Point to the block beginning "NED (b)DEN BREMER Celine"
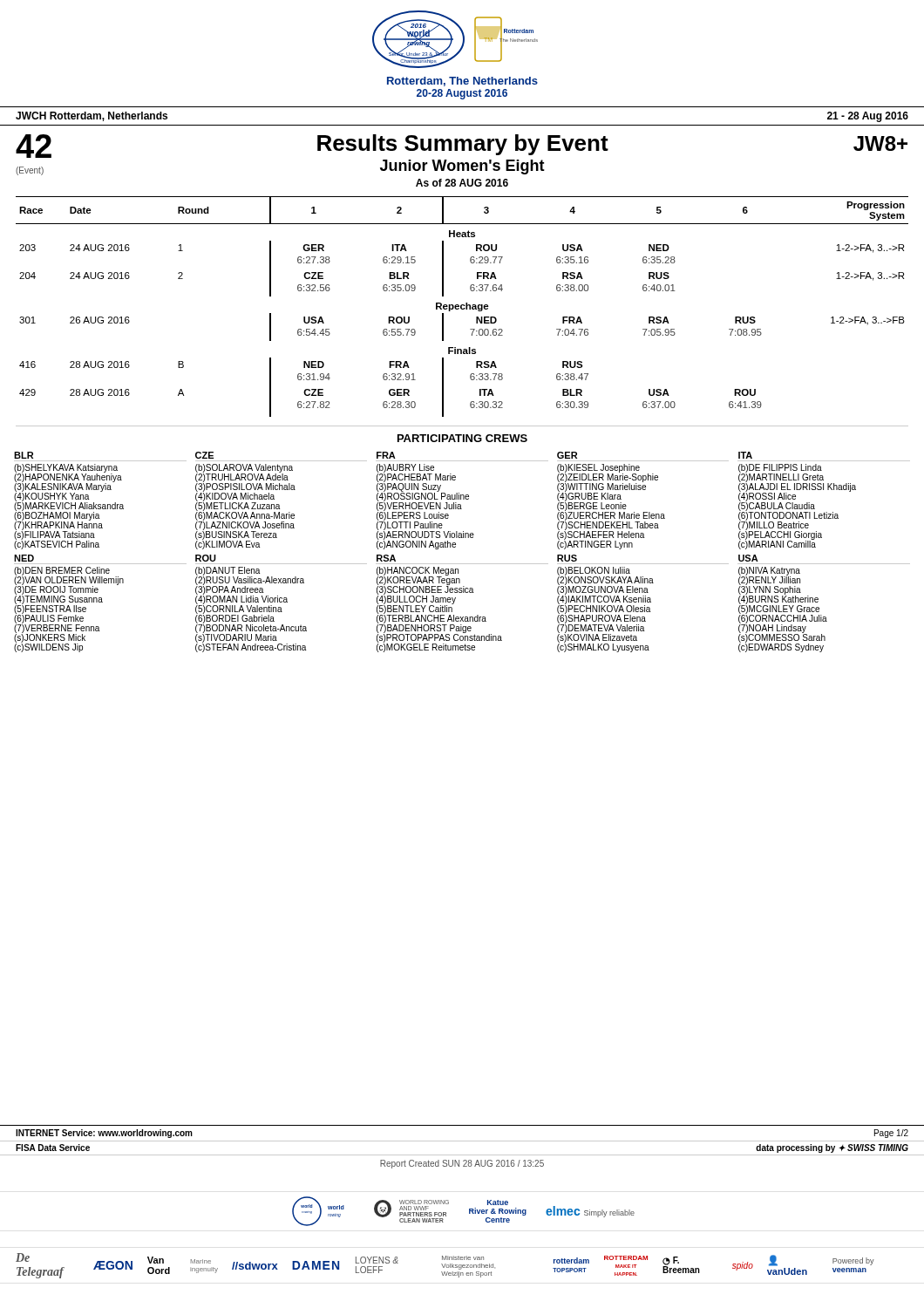 (100, 603)
